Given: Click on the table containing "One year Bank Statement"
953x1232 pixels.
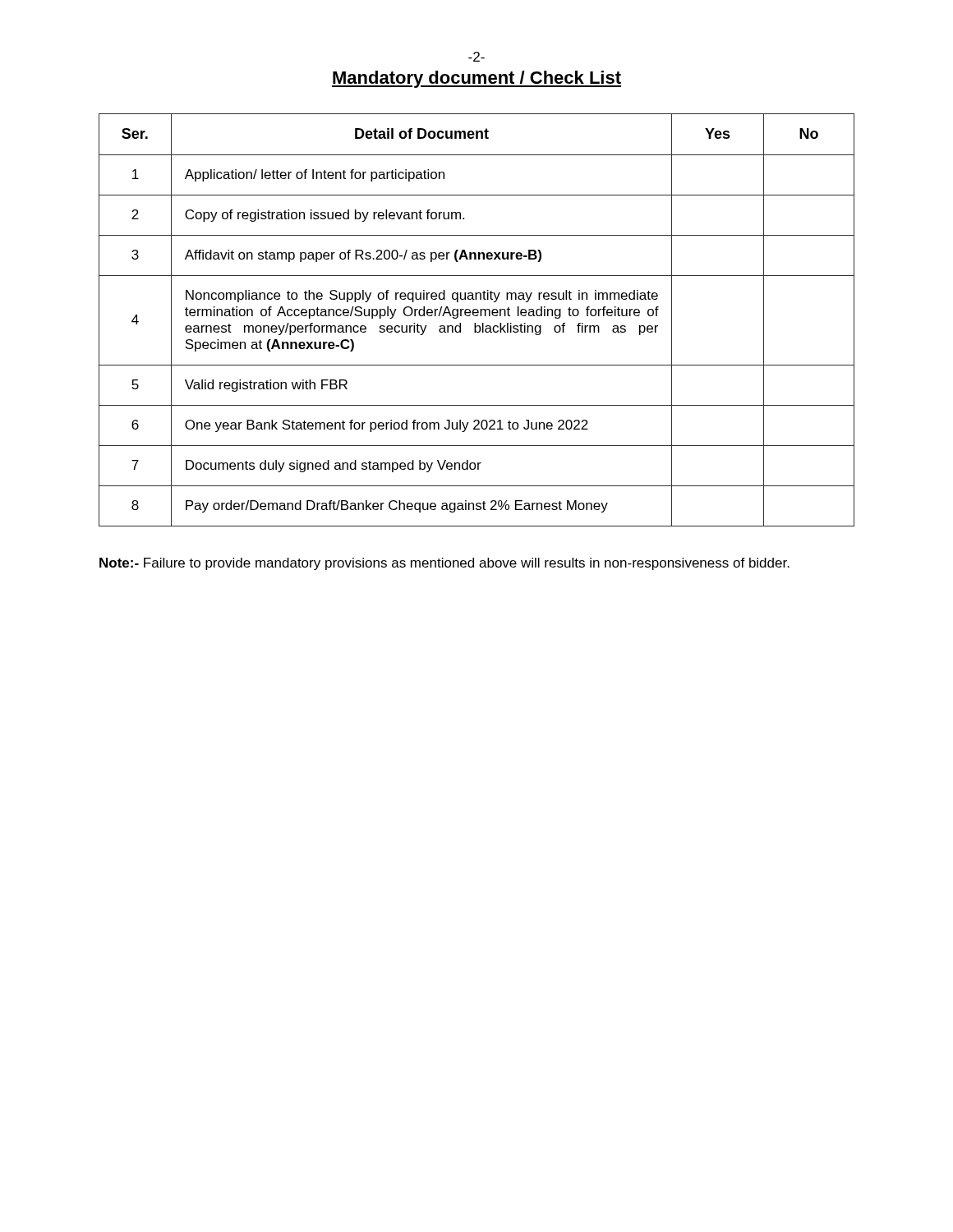Looking at the screenshot, I should pyautogui.click(x=476, y=320).
